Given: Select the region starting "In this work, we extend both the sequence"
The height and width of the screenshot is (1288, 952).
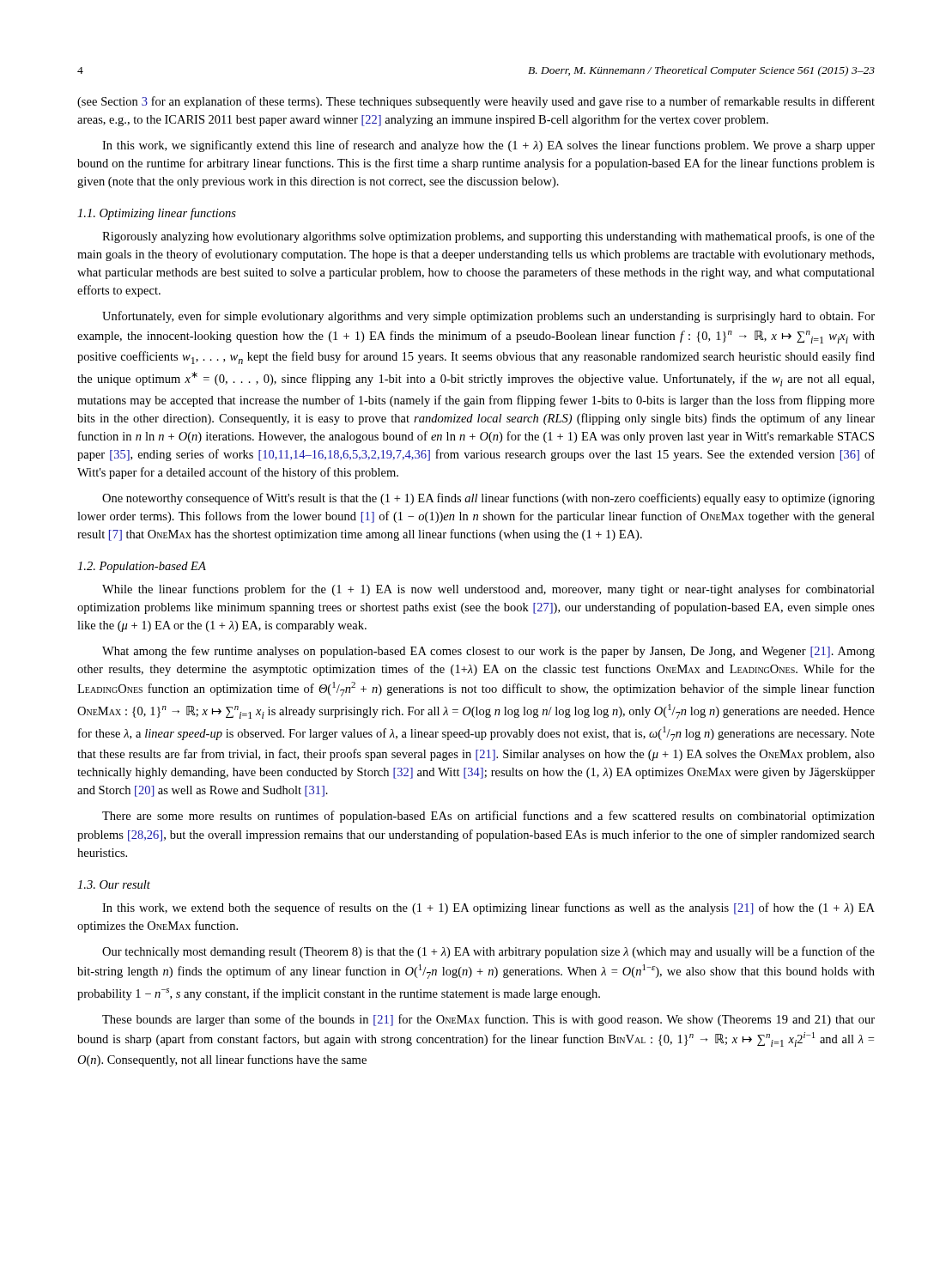Looking at the screenshot, I should pyautogui.click(x=476, y=917).
